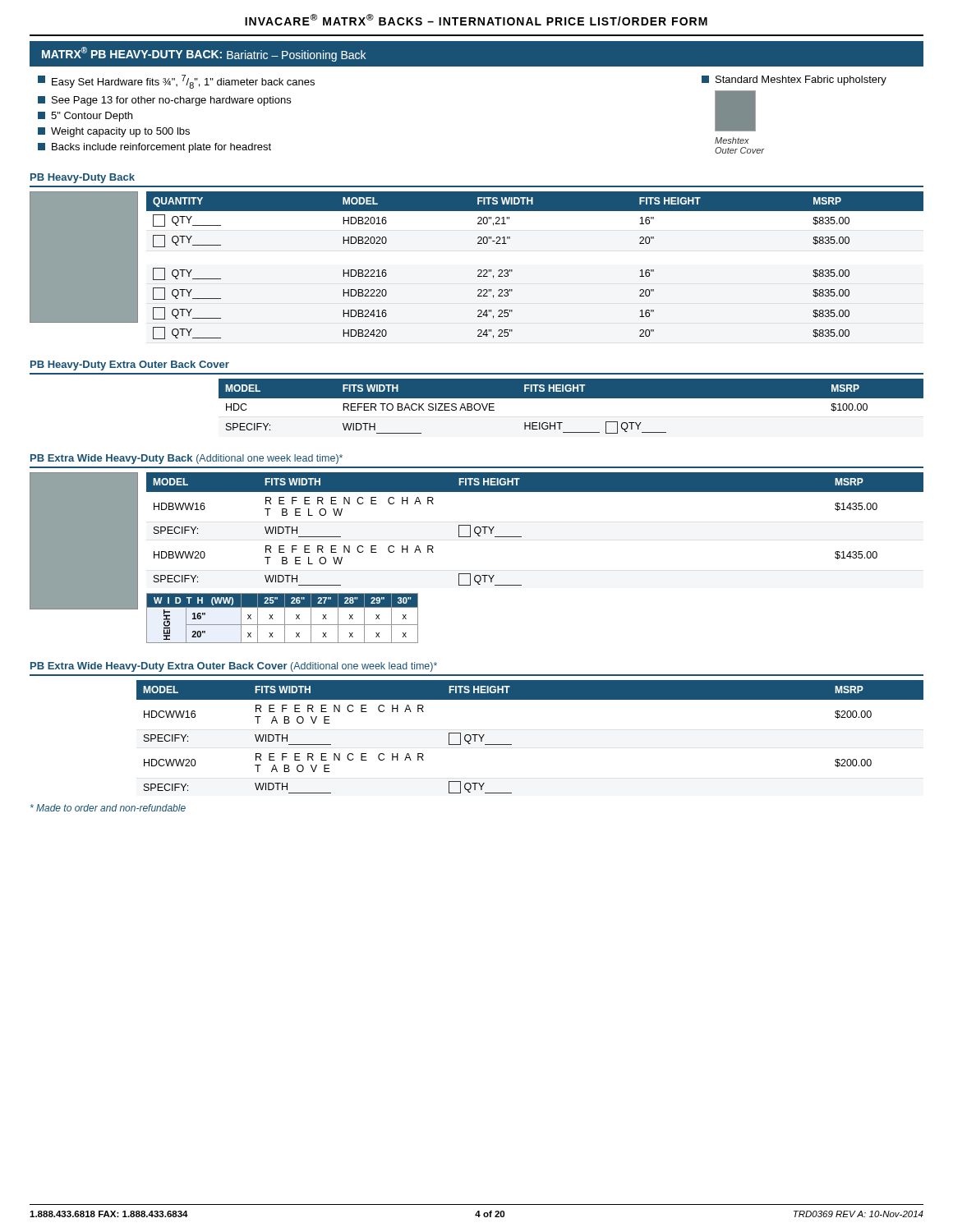Locate the text "PB Heavy-Duty Back"
Viewport: 953px width, 1232px height.
pos(82,177)
